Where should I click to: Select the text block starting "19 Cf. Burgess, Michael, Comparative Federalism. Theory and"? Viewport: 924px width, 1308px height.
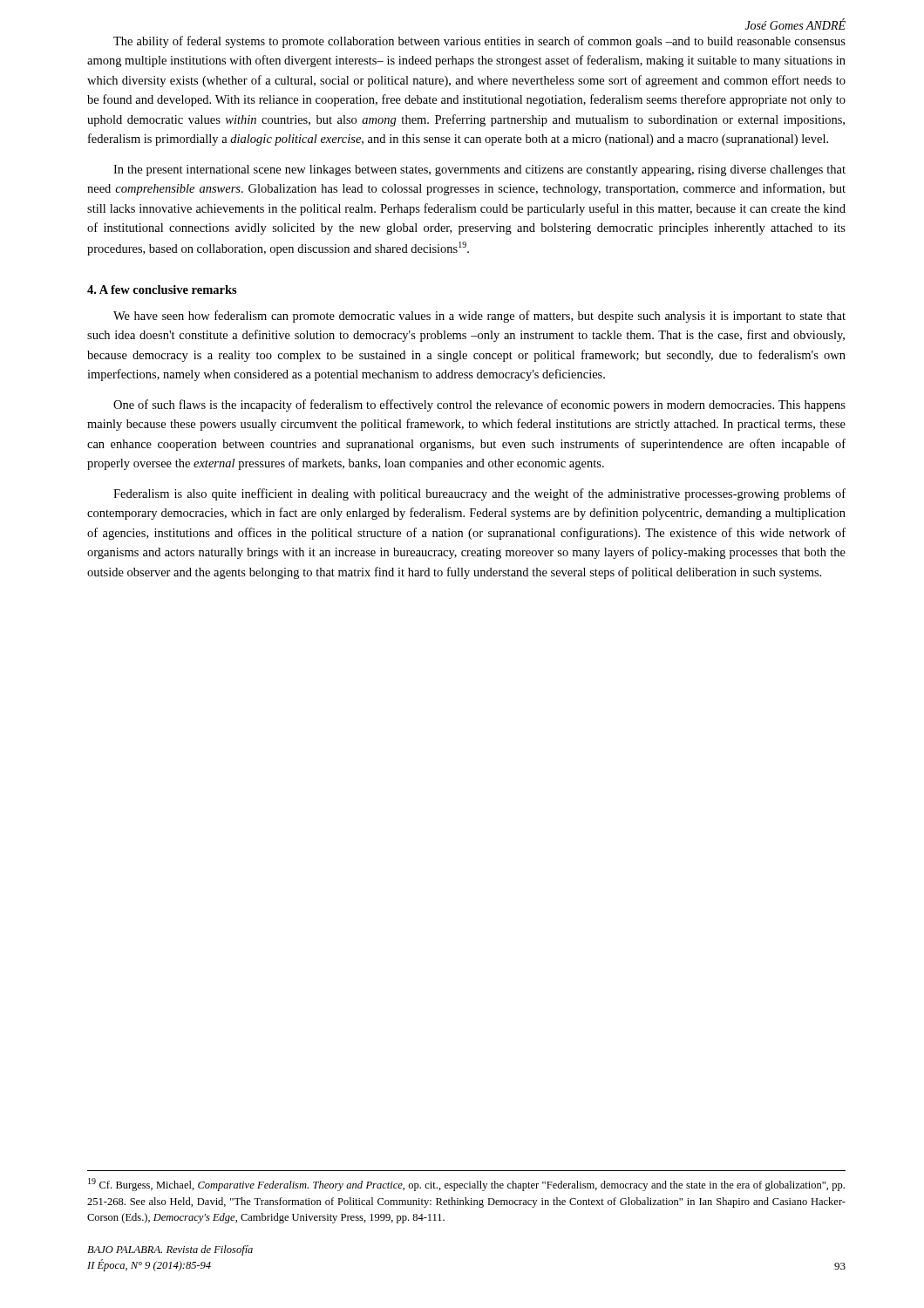tap(466, 1200)
